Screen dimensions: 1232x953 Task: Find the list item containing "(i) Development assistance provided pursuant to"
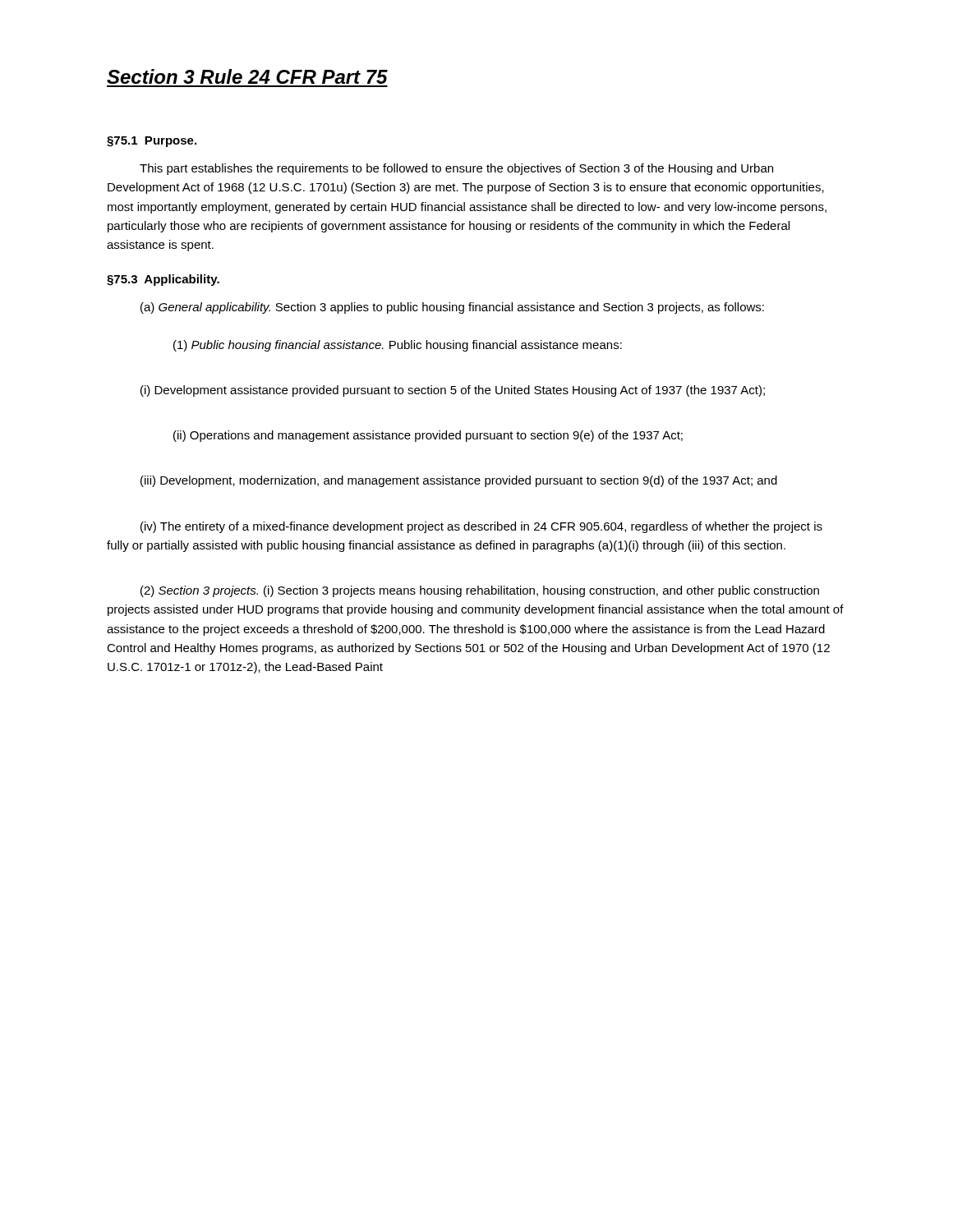pos(453,389)
